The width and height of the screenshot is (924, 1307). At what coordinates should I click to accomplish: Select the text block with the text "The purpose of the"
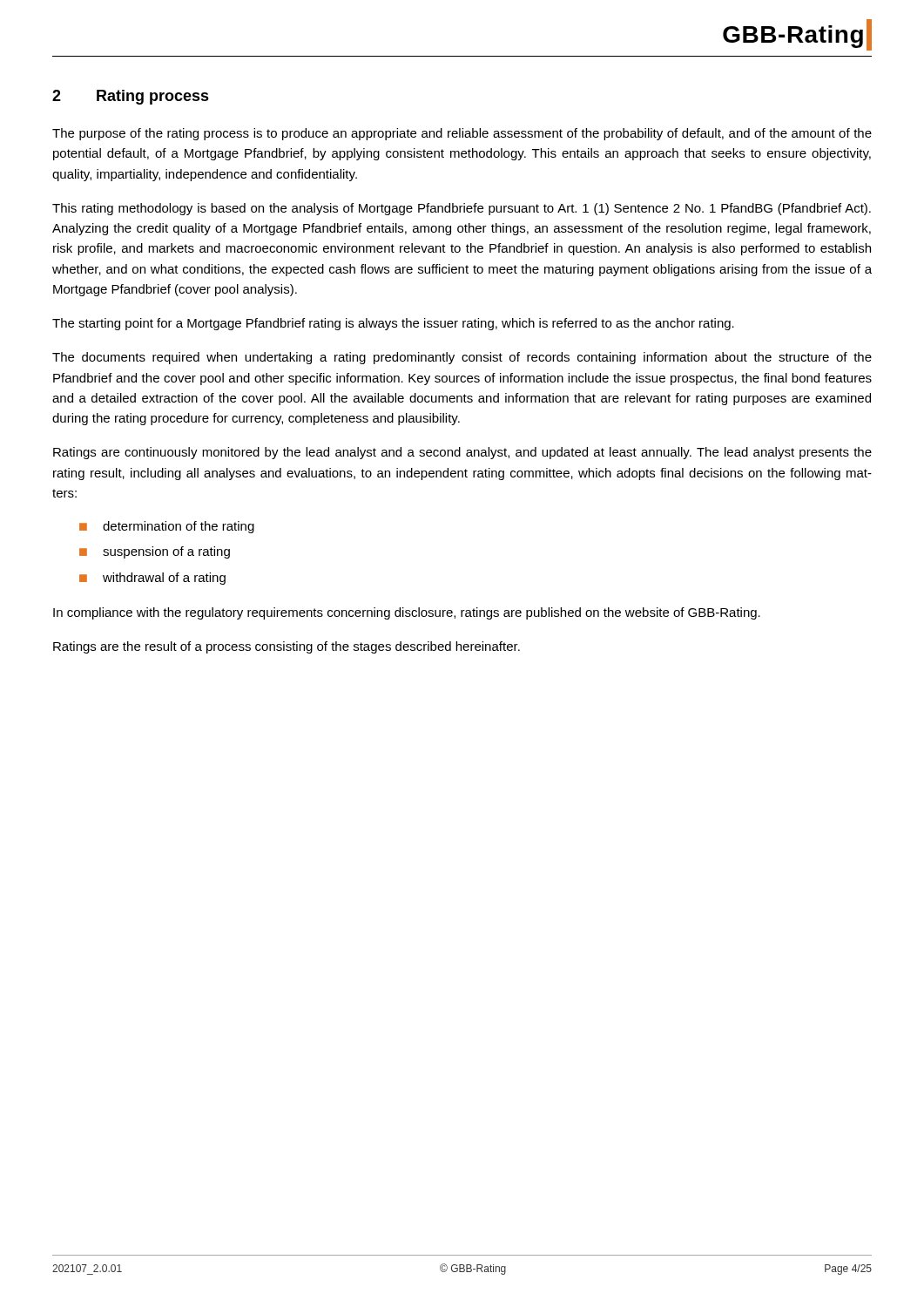tap(462, 153)
